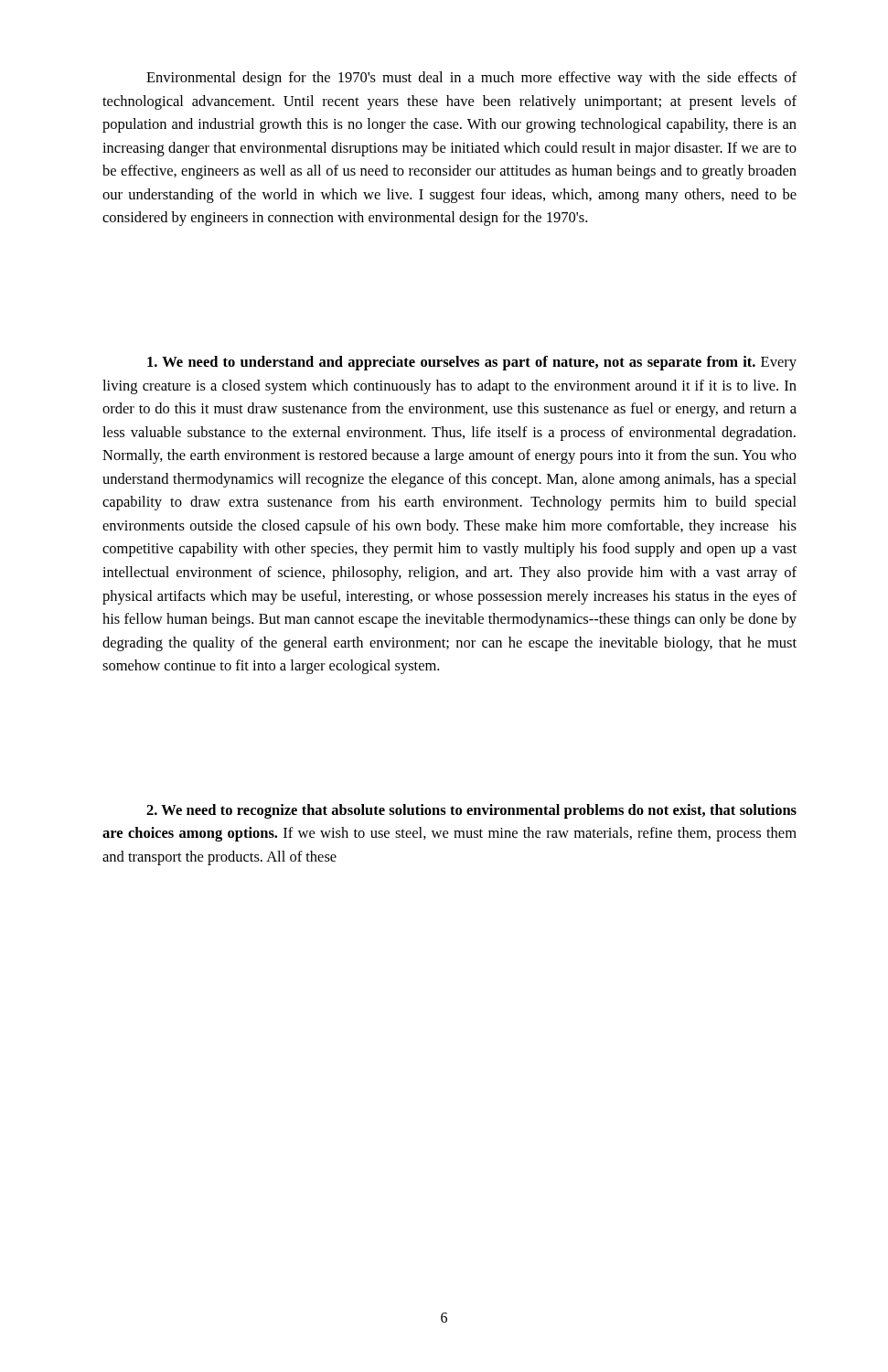
Task: Find the text block that says "We need to understand and appreciate"
Action: (449, 514)
